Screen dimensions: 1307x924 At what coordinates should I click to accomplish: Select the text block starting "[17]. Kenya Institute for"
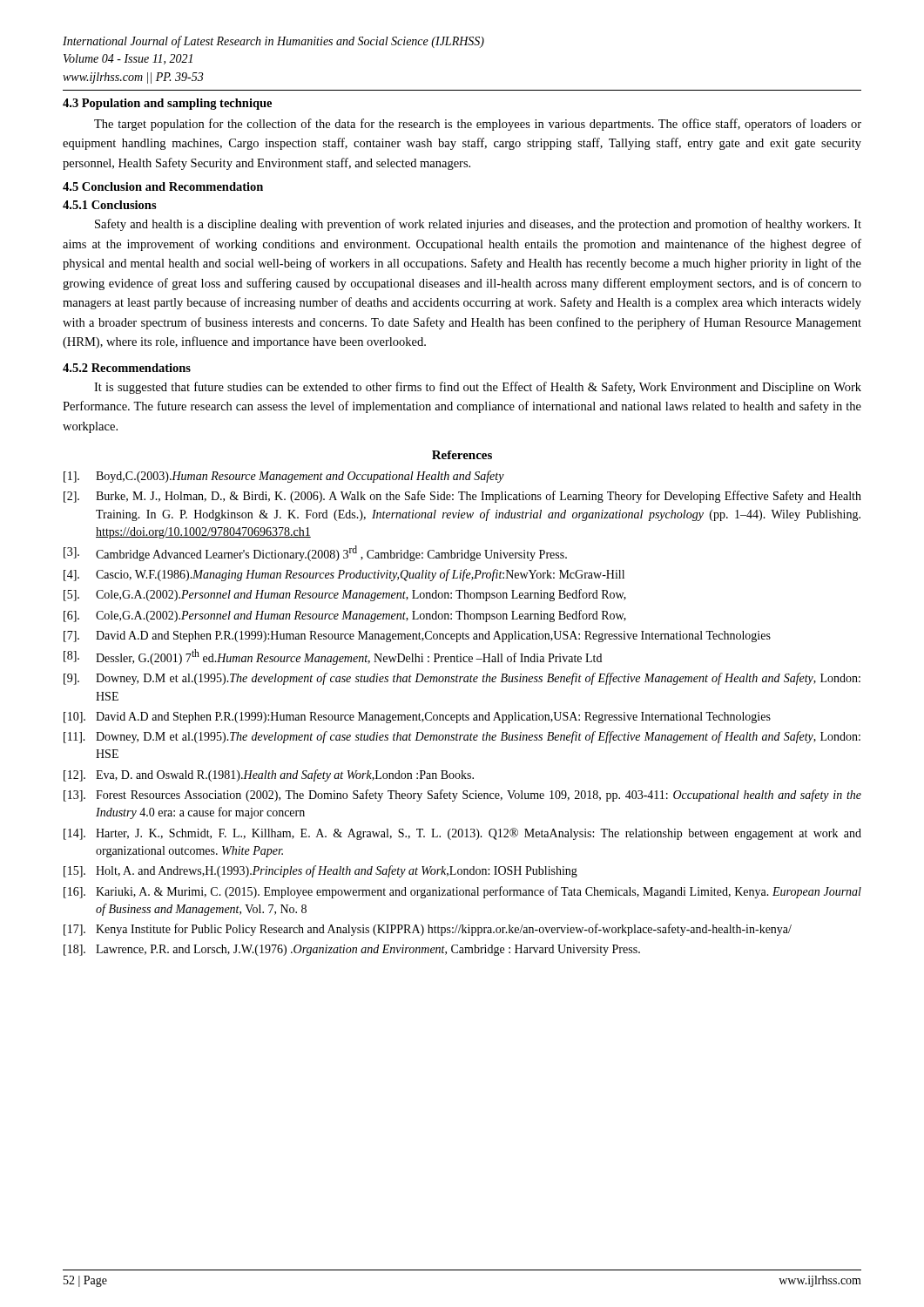click(462, 930)
